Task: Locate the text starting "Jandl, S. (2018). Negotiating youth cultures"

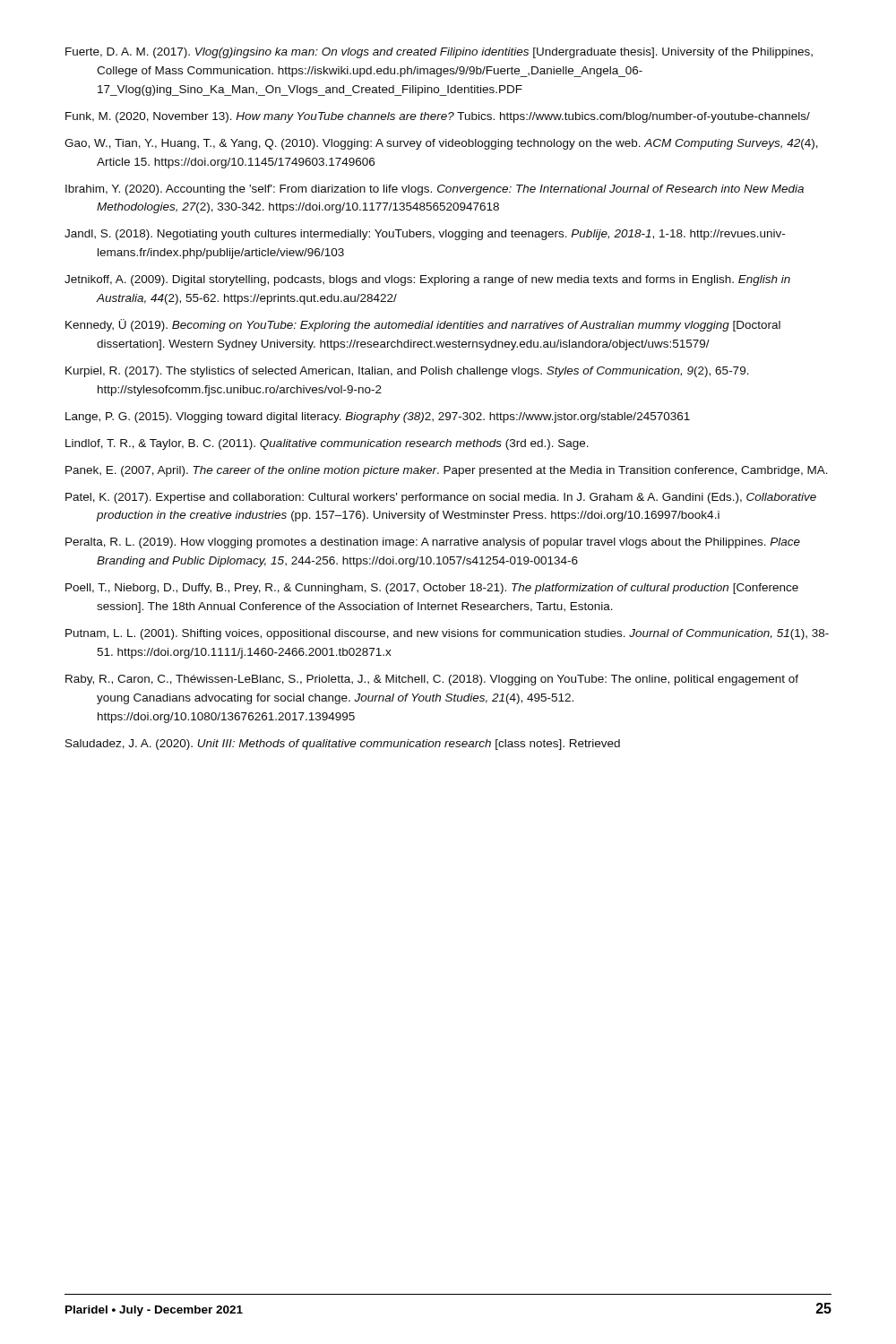Action: pyautogui.click(x=425, y=243)
